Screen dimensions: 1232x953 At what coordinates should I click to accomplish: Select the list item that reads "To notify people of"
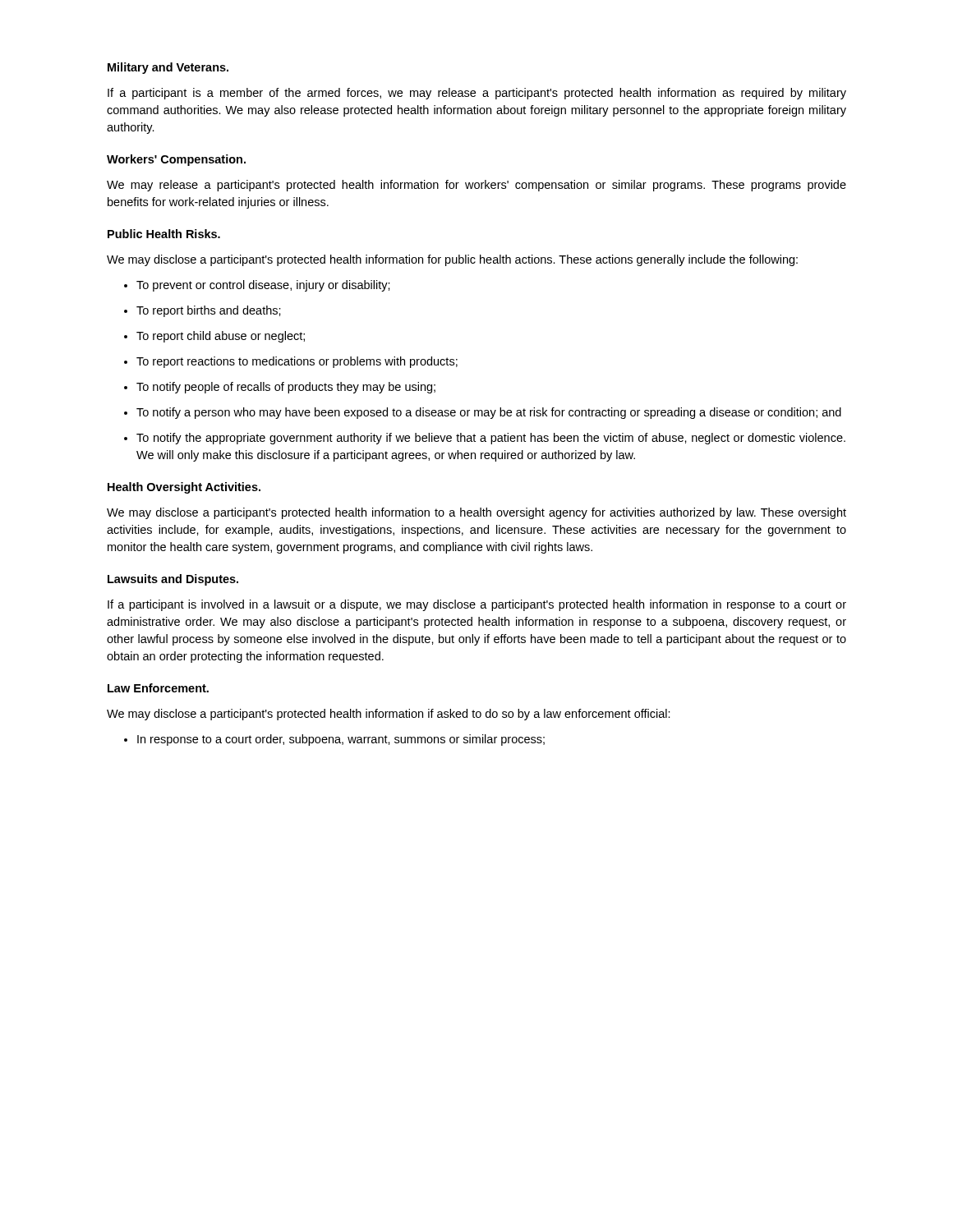click(x=286, y=387)
